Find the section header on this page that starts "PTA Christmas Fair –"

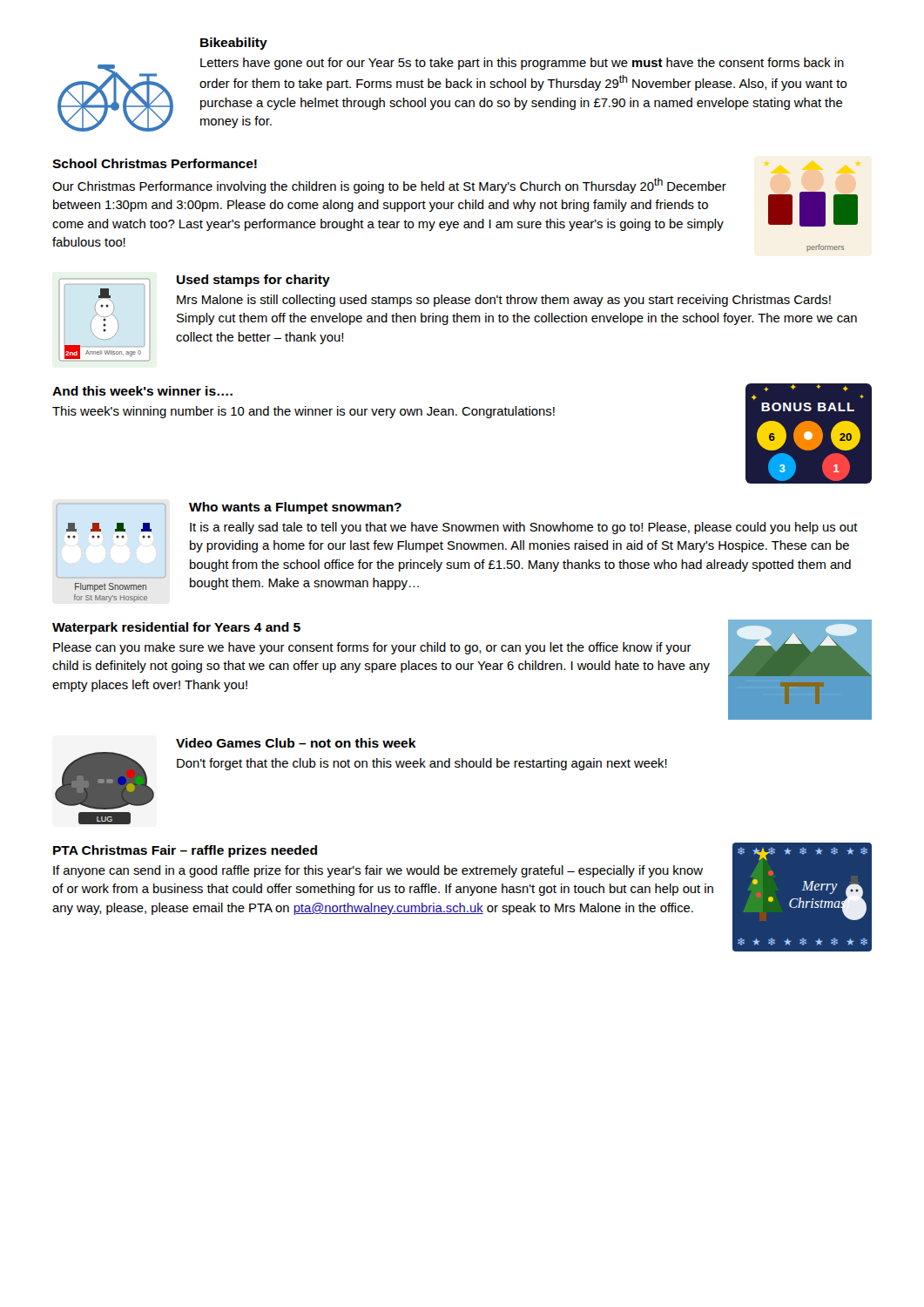185,850
